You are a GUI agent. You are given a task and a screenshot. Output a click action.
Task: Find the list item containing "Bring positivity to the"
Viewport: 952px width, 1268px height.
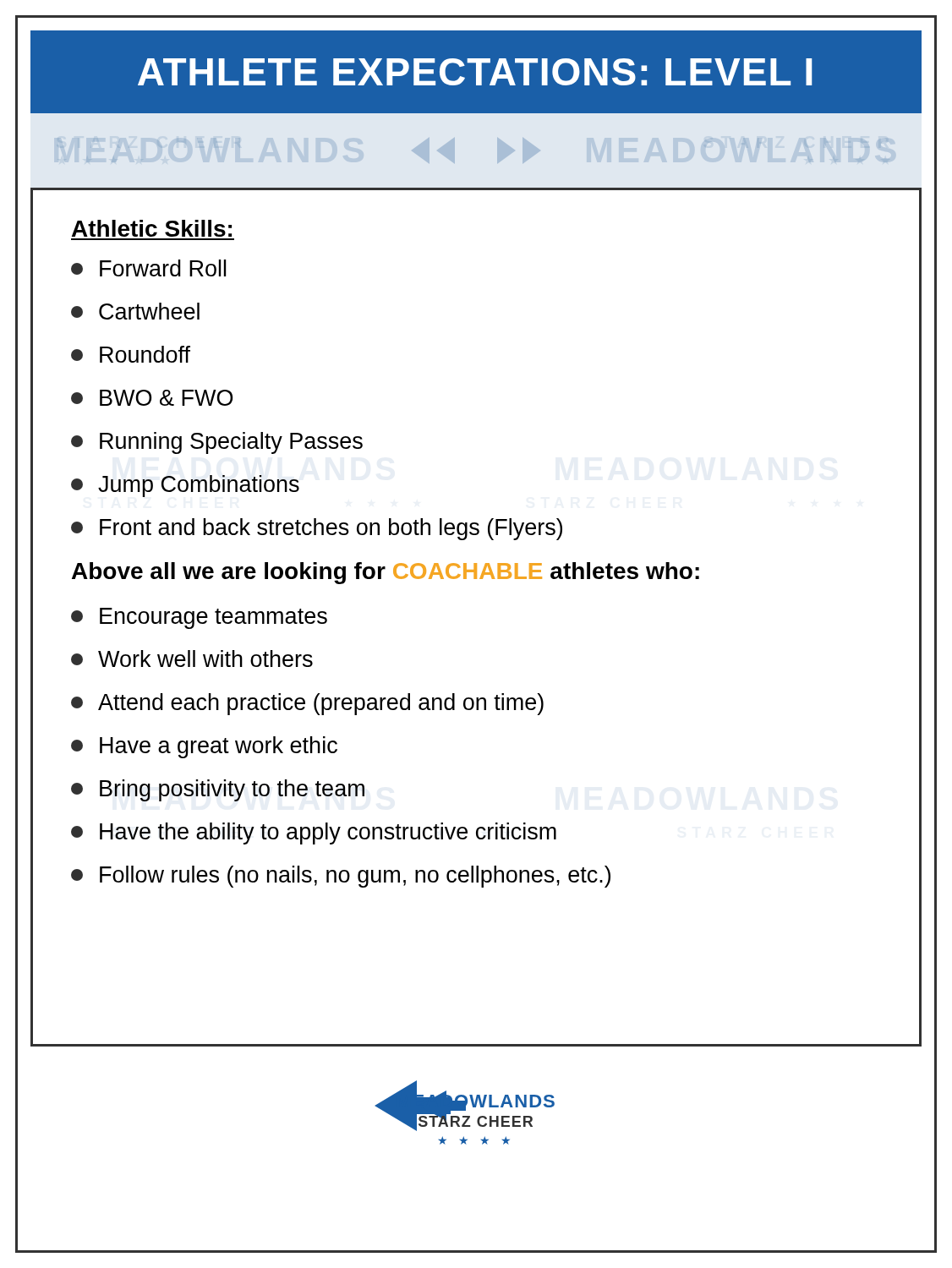pyautogui.click(x=218, y=789)
